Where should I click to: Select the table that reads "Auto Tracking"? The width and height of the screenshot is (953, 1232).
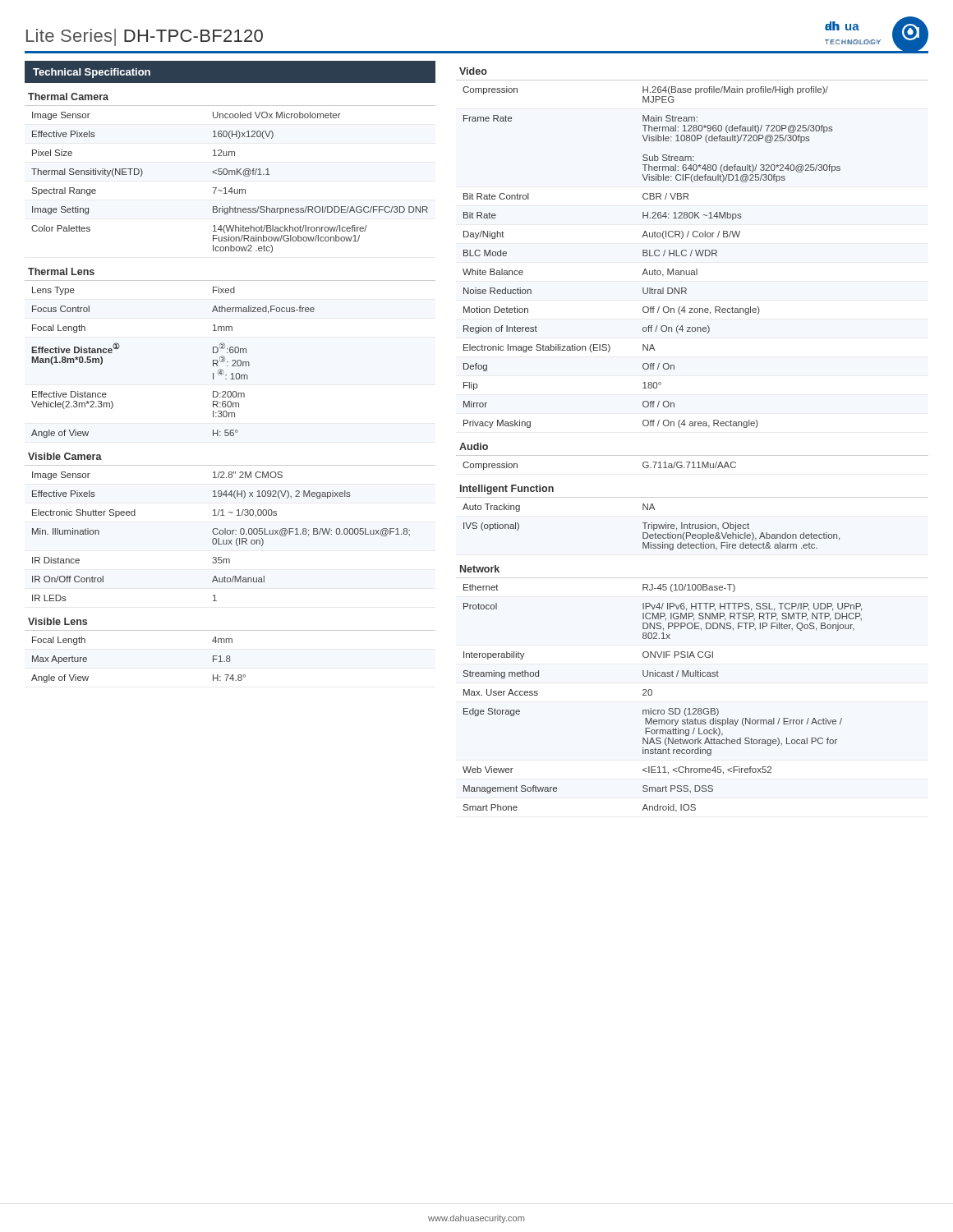(692, 526)
